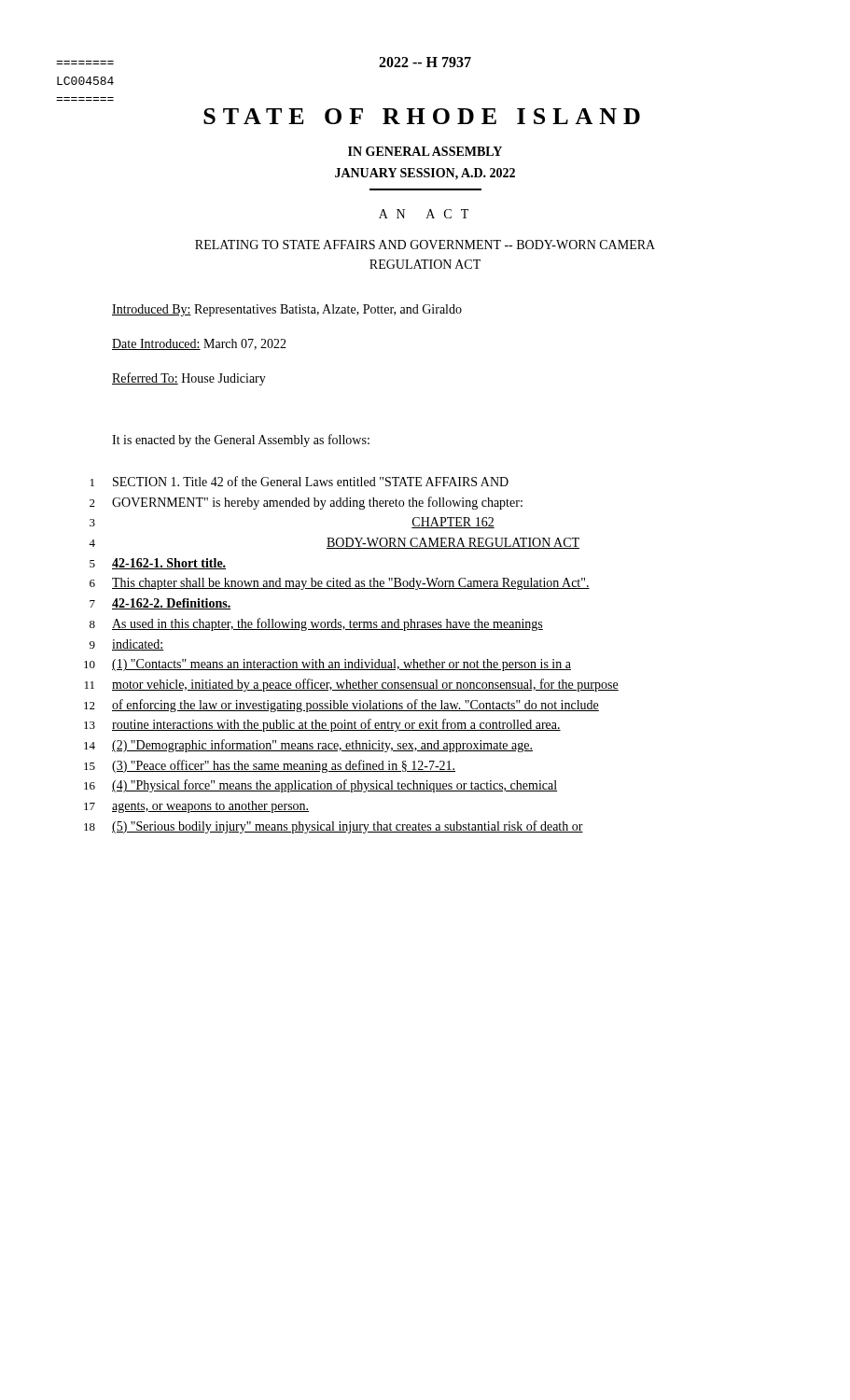Locate the section header that says "IN GENERAL ASSEMBLY"

pos(425,152)
